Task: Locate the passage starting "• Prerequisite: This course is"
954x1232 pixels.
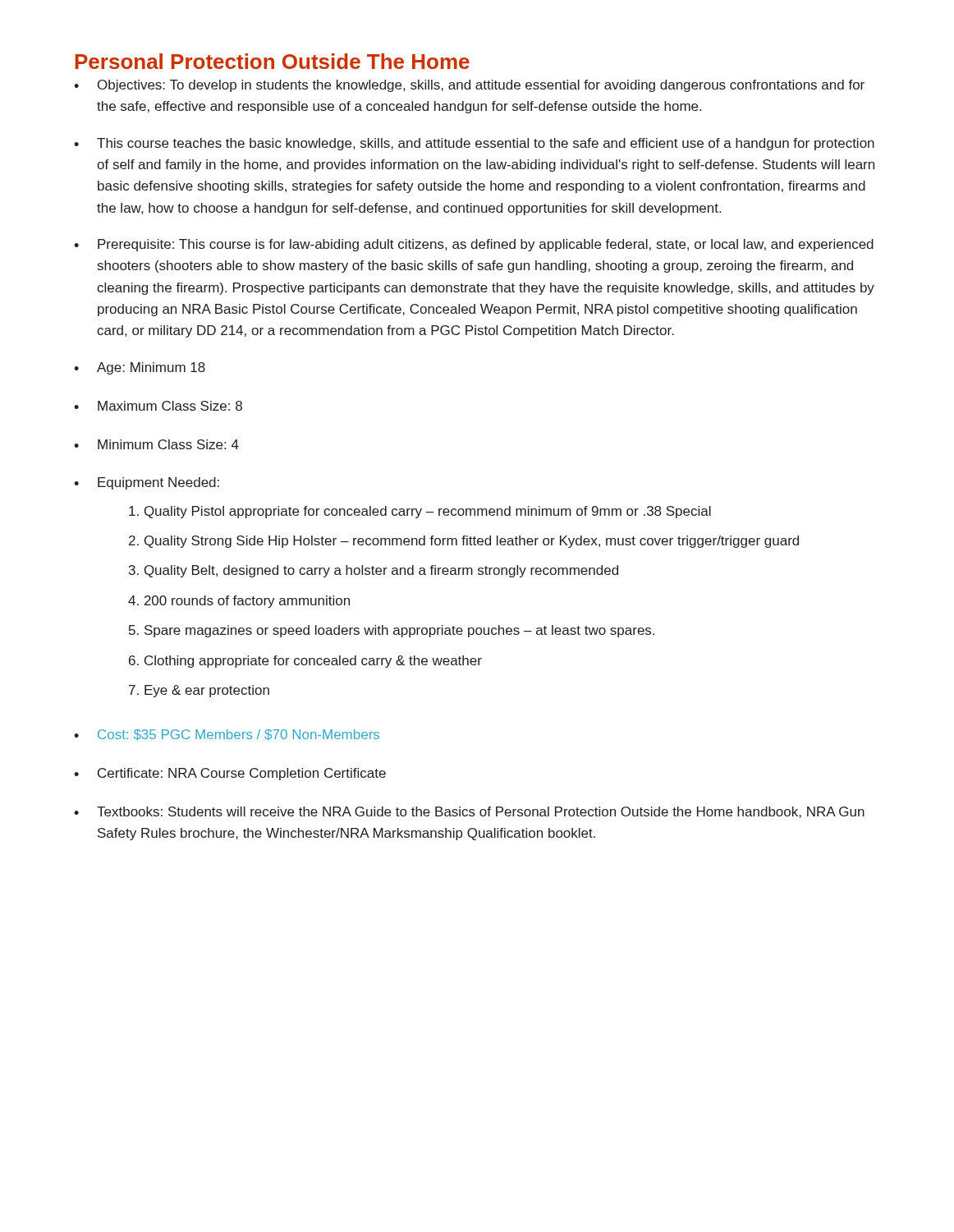Action: [477, 288]
